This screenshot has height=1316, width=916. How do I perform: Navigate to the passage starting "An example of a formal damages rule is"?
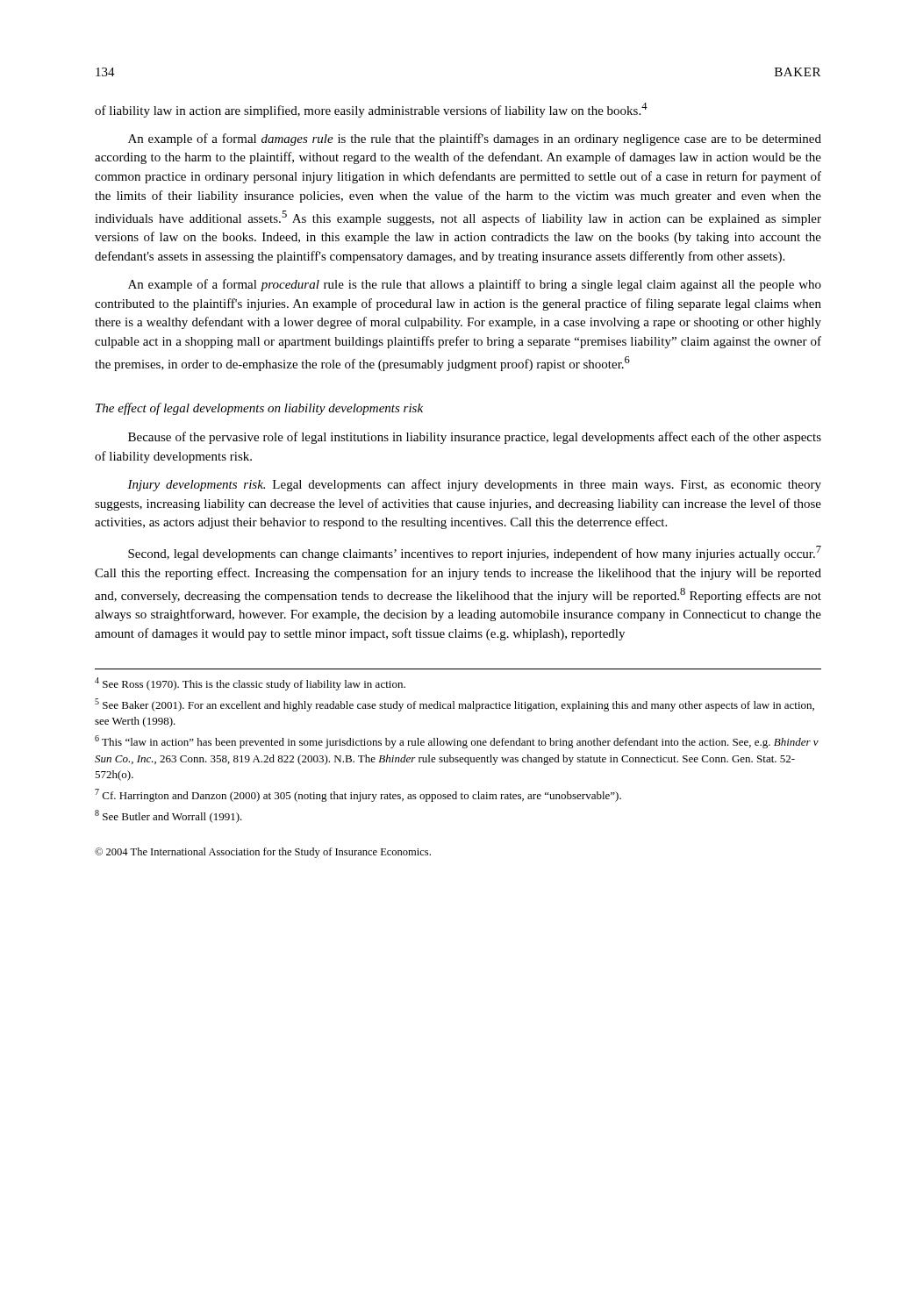(x=458, y=198)
